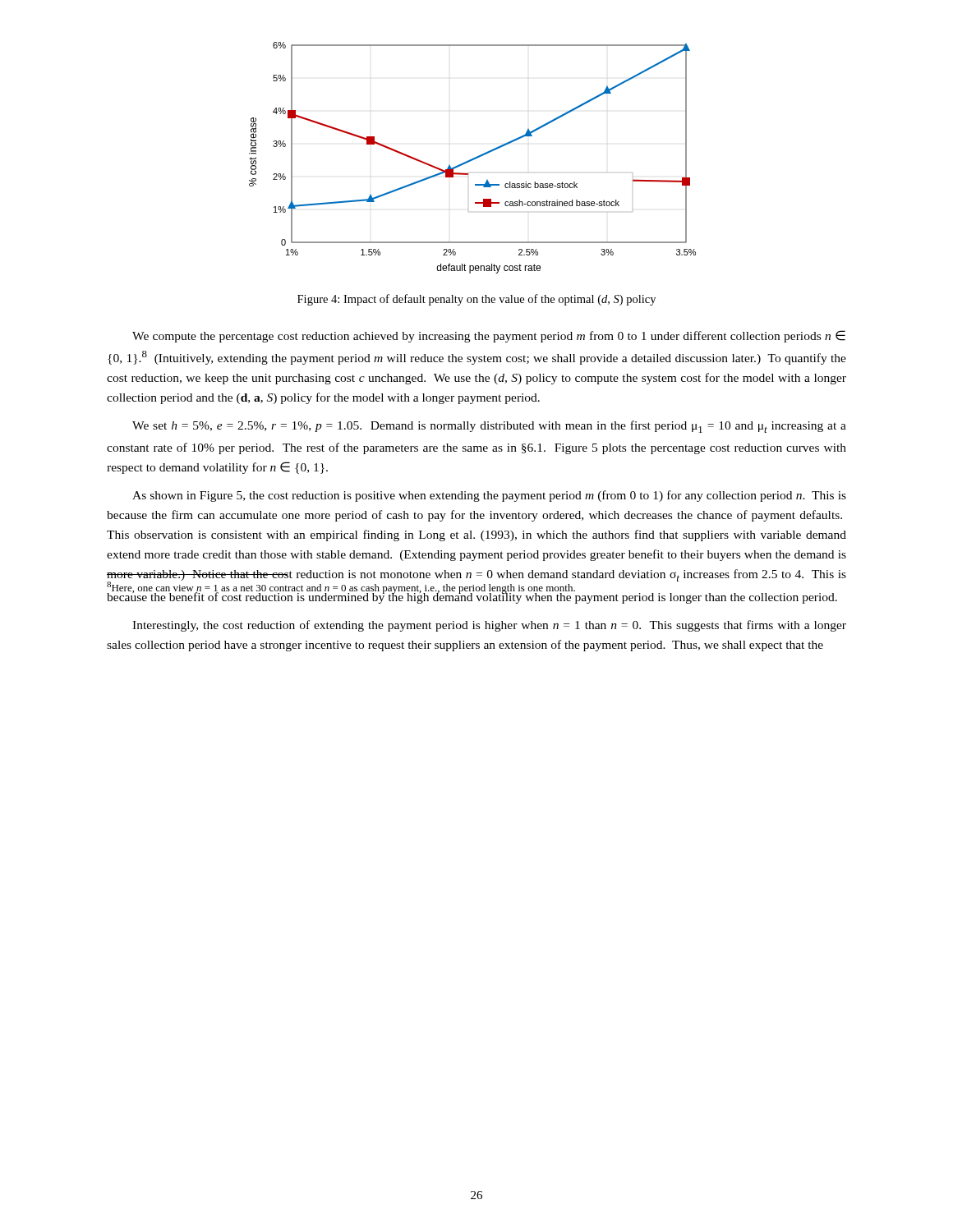Select the line chart
The height and width of the screenshot is (1232, 953).
tap(476, 177)
